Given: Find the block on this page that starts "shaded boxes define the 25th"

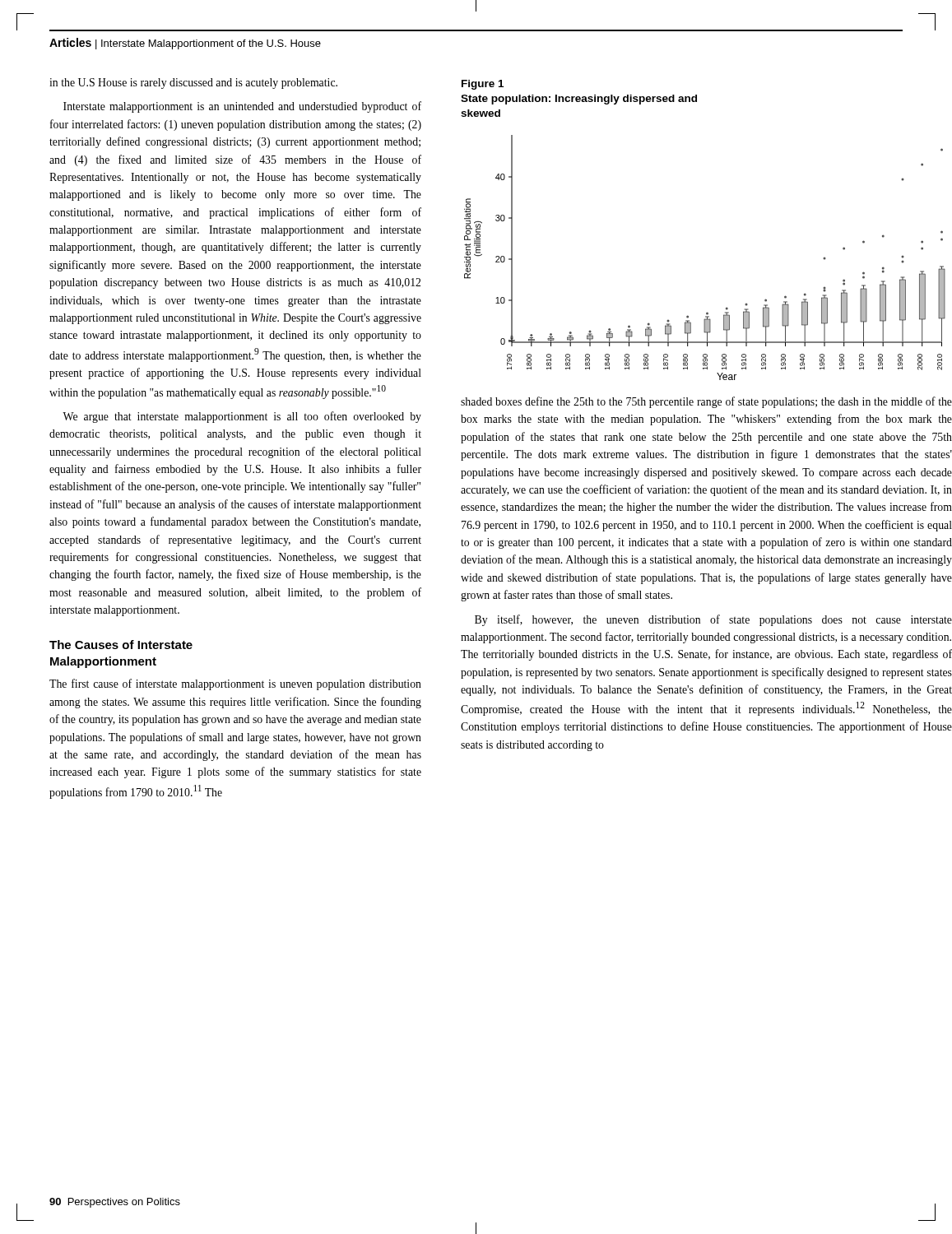Looking at the screenshot, I should tap(706, 574).
